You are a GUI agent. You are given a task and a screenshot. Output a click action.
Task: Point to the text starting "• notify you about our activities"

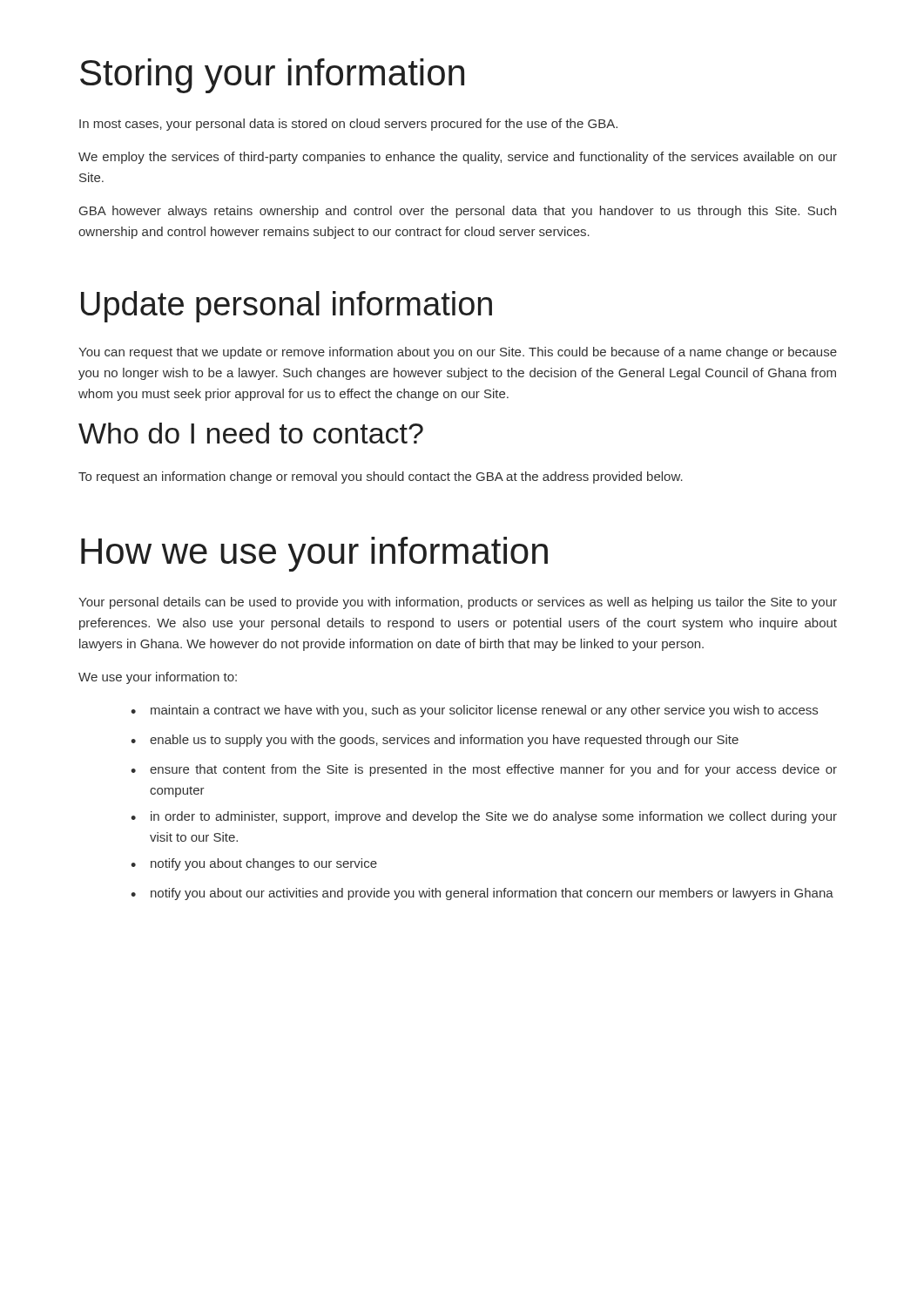[x=484, y=895]
